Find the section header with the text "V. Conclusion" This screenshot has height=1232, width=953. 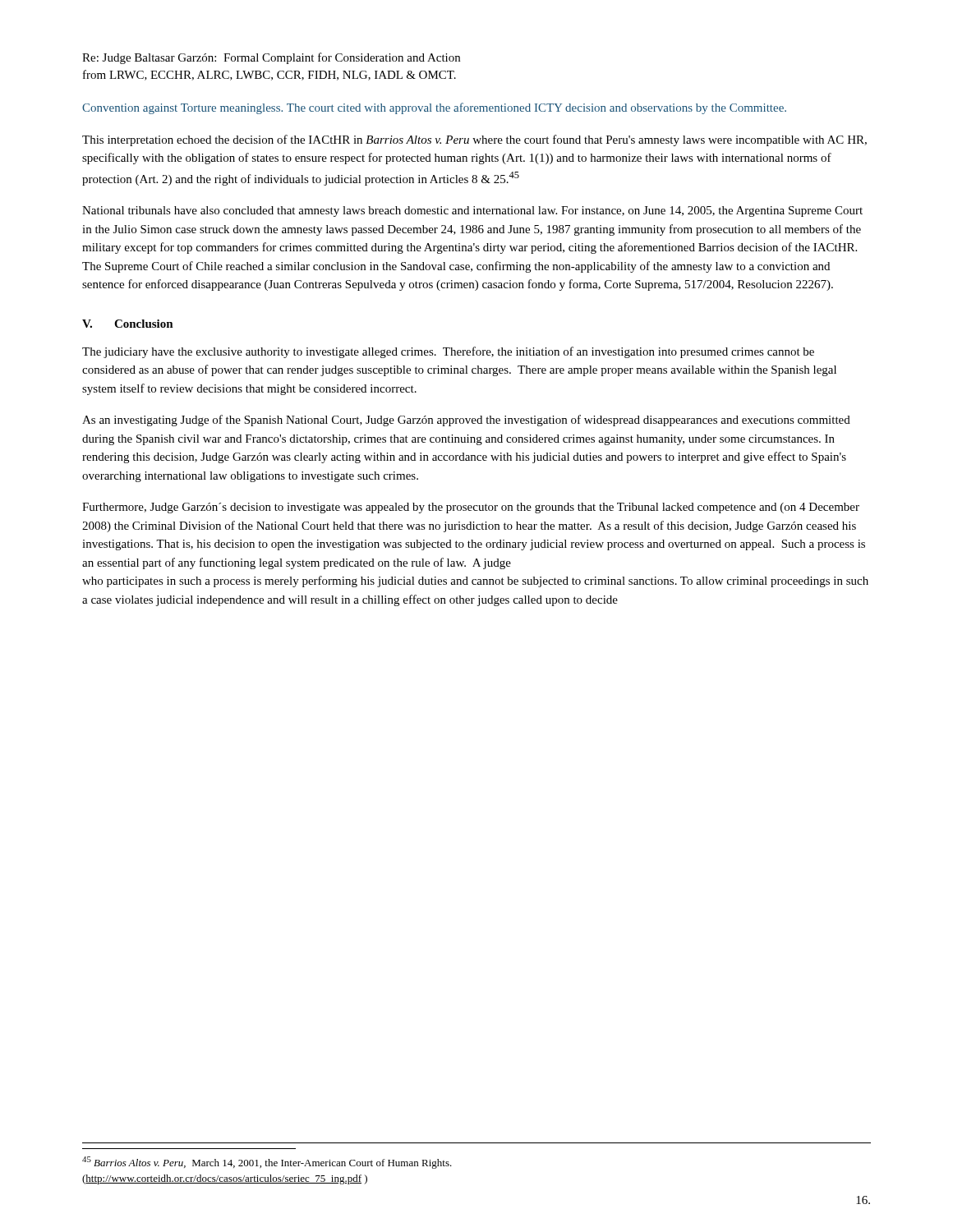tap(128, 324)
